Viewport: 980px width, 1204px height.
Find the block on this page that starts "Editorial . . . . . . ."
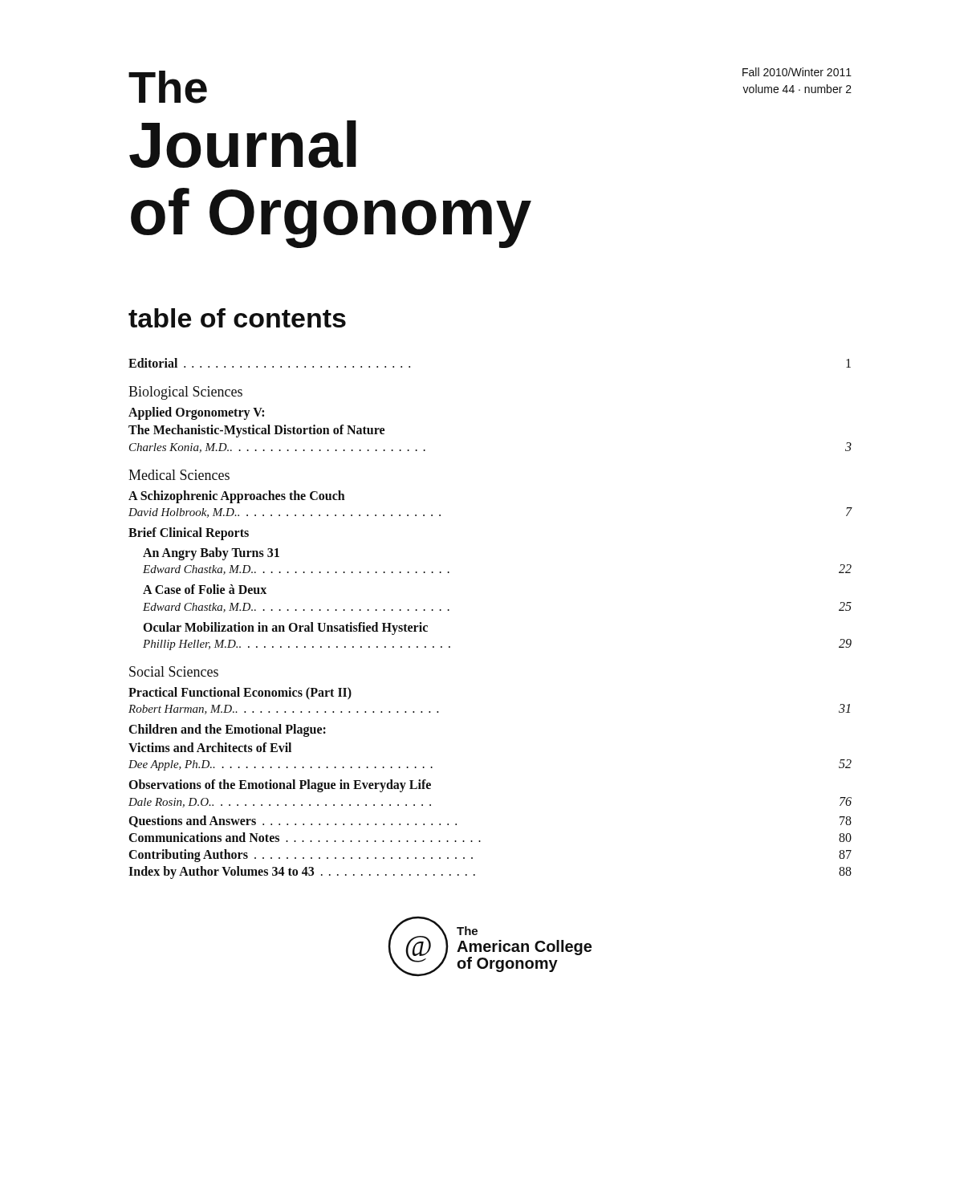pyautogui.click(x=155, y=362)
